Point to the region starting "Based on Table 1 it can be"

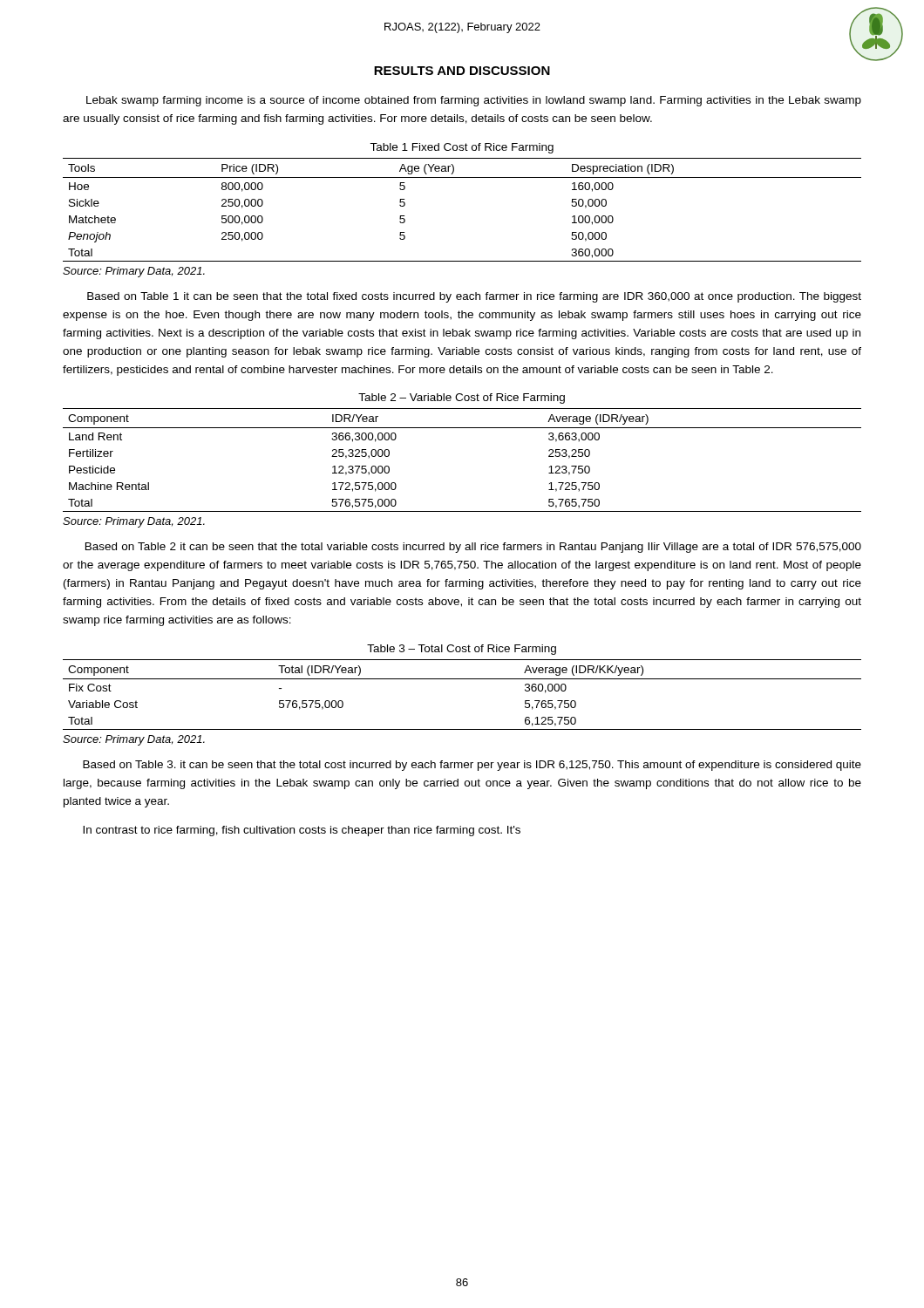tap(462, 332)
